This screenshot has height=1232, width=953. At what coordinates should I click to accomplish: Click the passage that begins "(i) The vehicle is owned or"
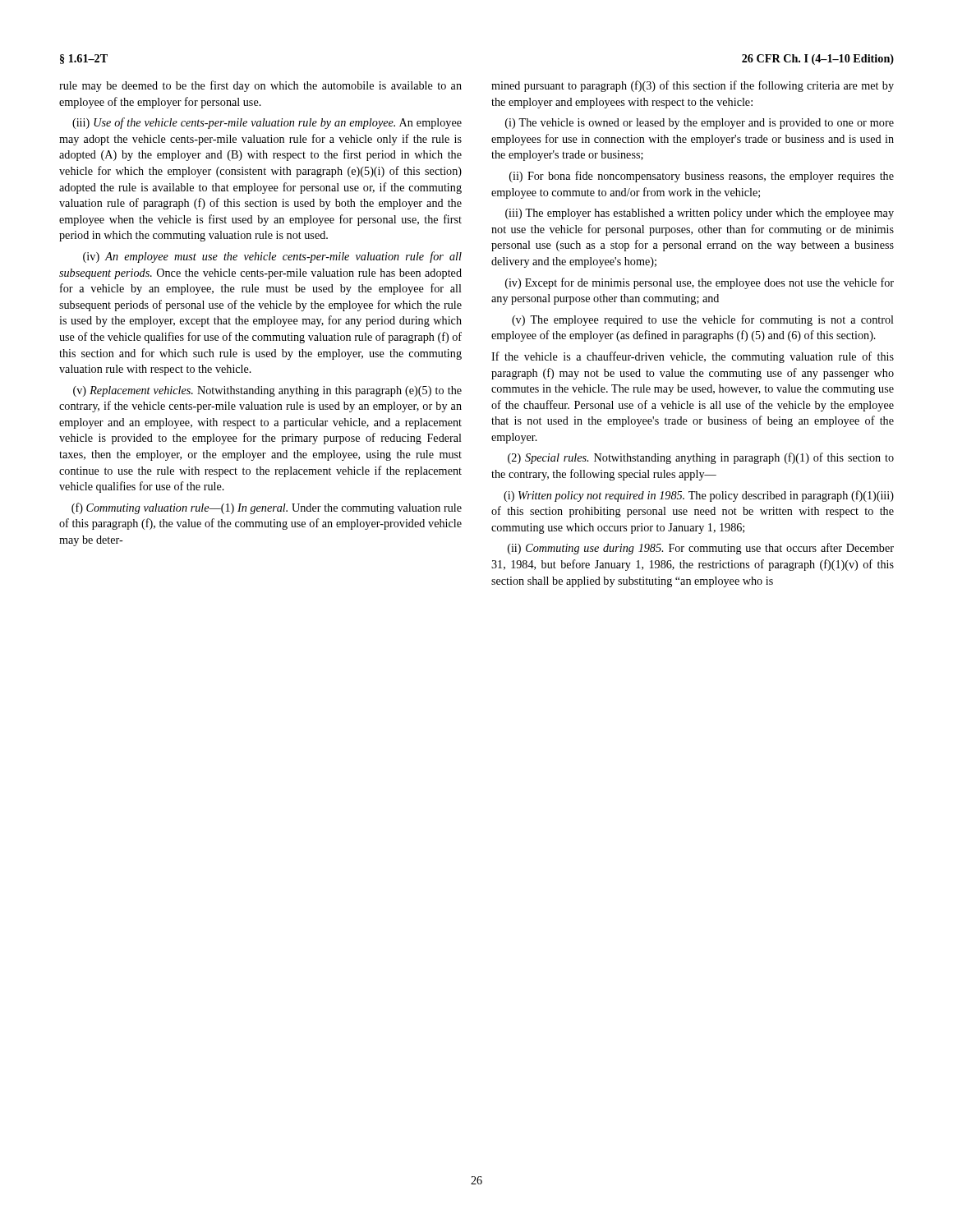click(693, 139)
